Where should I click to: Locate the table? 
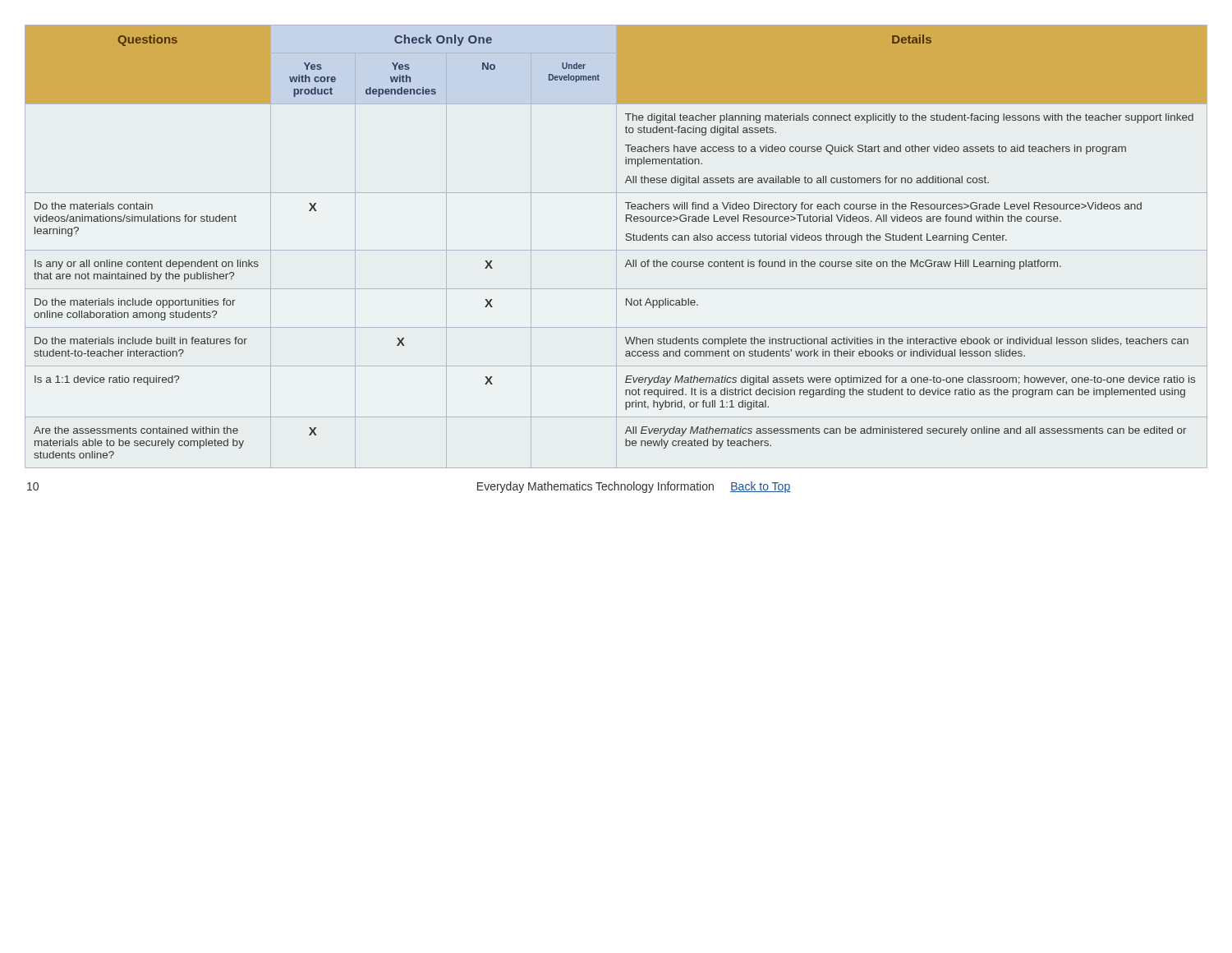click(616, 246)
